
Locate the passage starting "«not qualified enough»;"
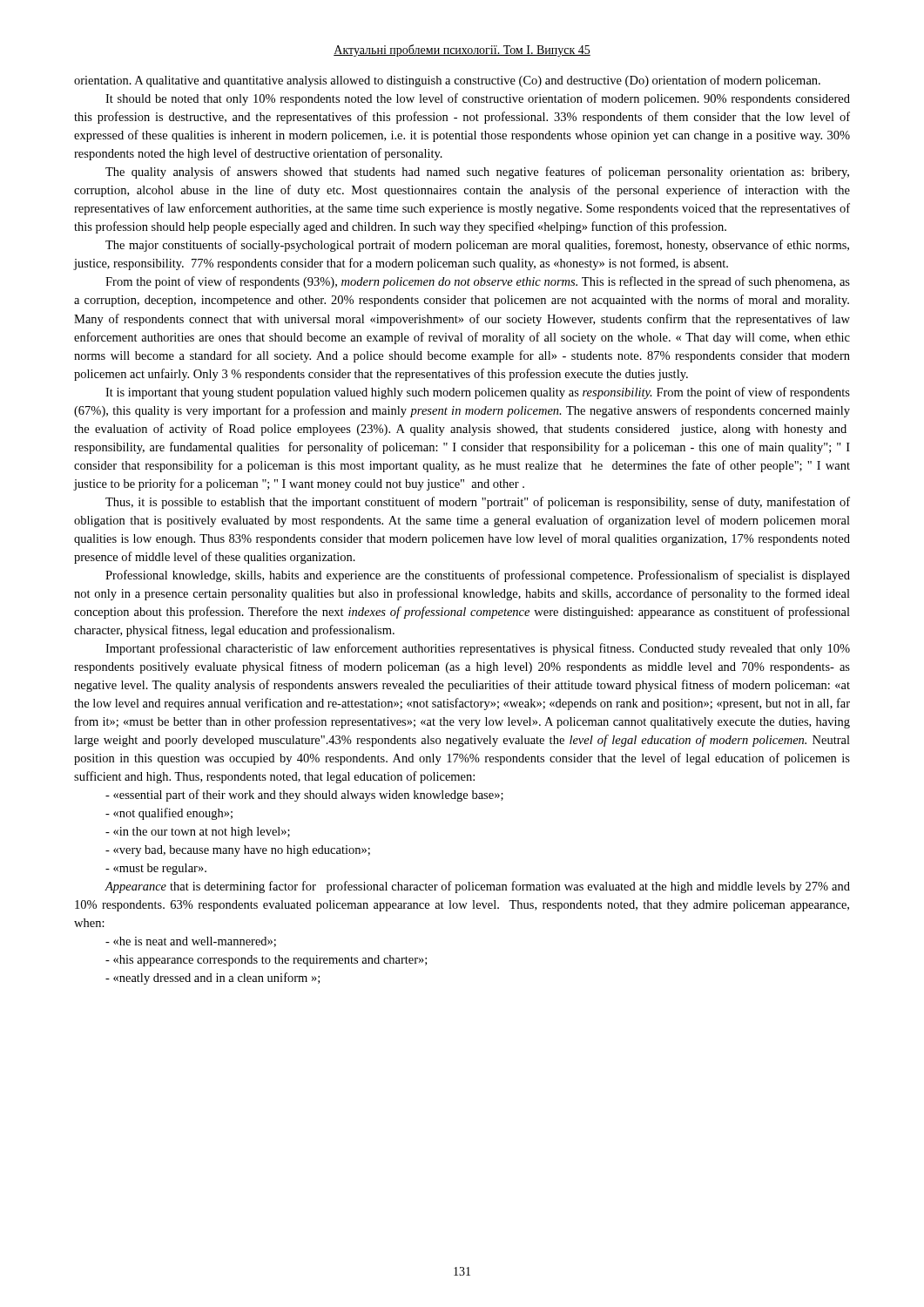tap(169, 813)
